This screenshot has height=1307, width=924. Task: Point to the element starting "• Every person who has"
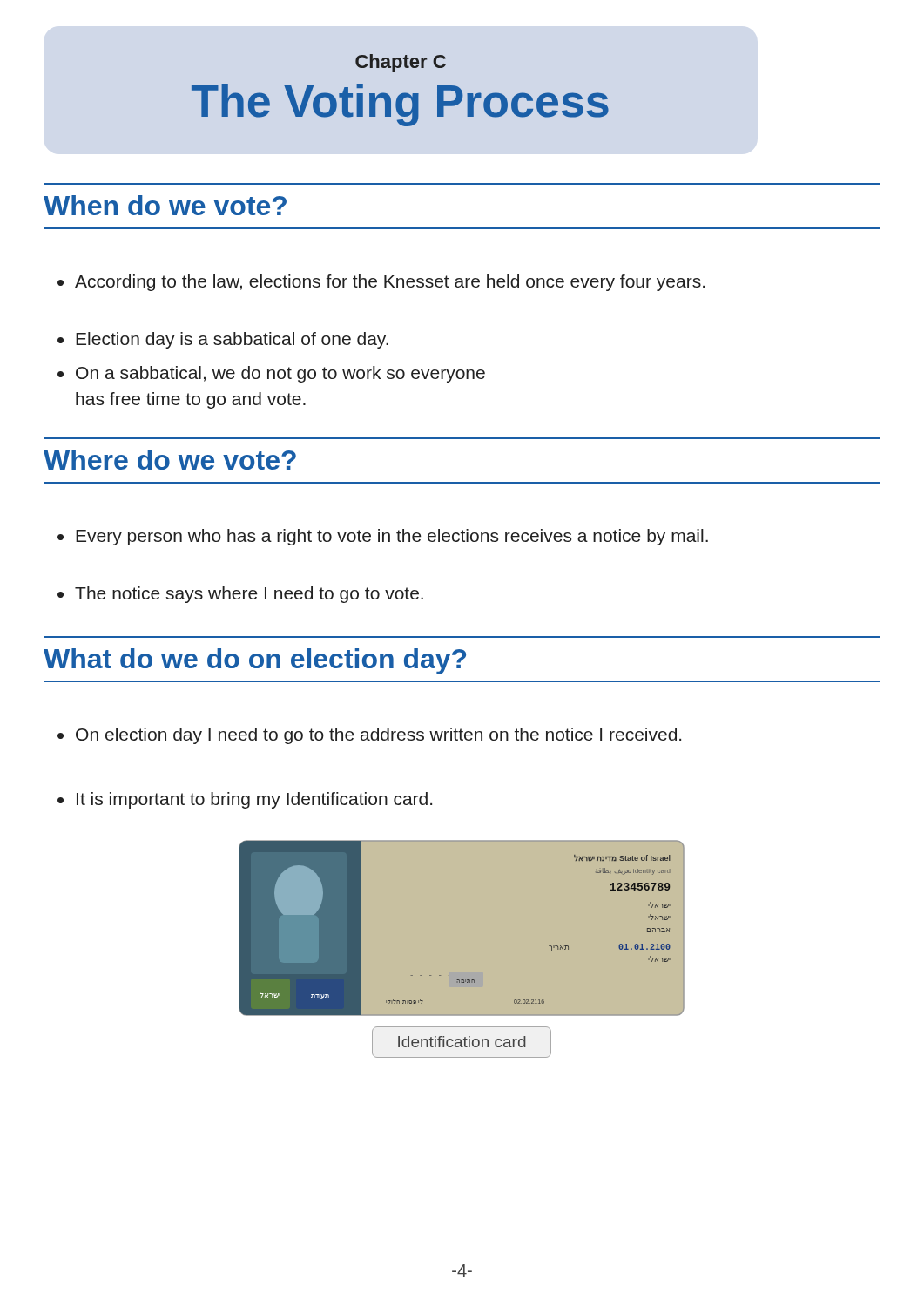383,538
